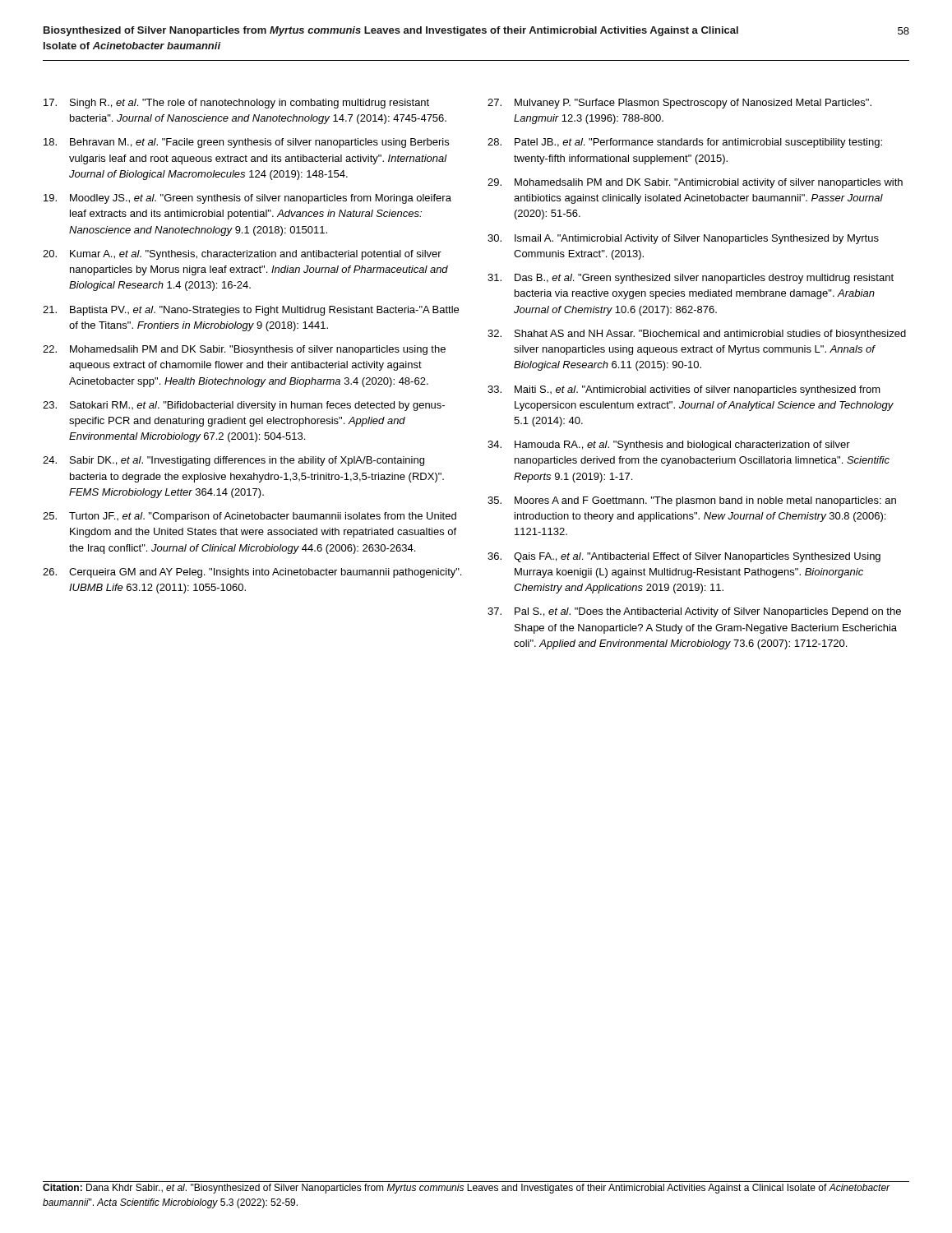This screenshot has width=952, height=1233.
Task: Find the list item that reads "19. Moodley JS., et al."
Action: click(254, 214)
